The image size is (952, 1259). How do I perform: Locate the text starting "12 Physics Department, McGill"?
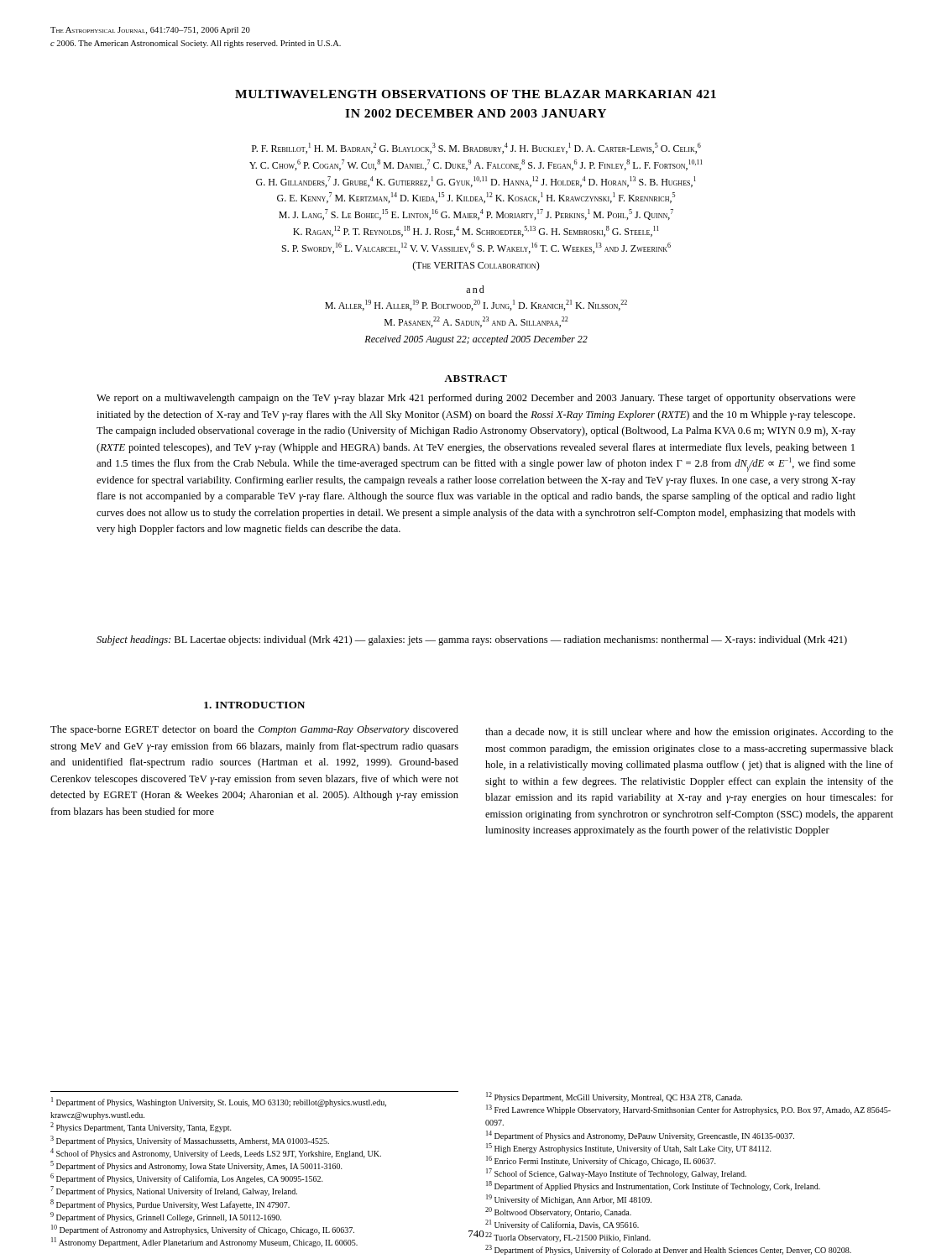point(688,1173)
